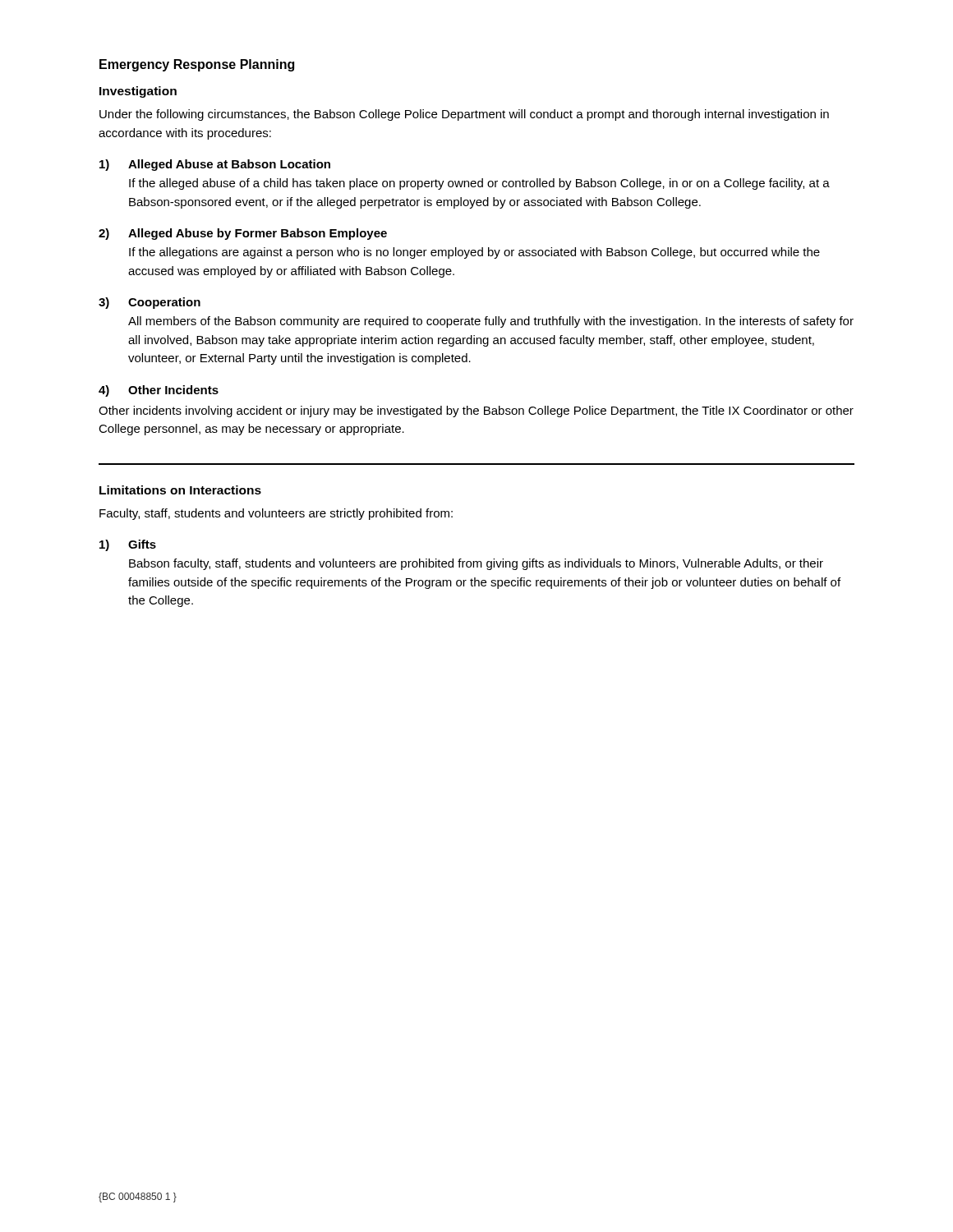Screen dimensions: 1232x953
Task: Point to the text block starting "Under the following circumstances, the Babson"
Action: point(464,123)
